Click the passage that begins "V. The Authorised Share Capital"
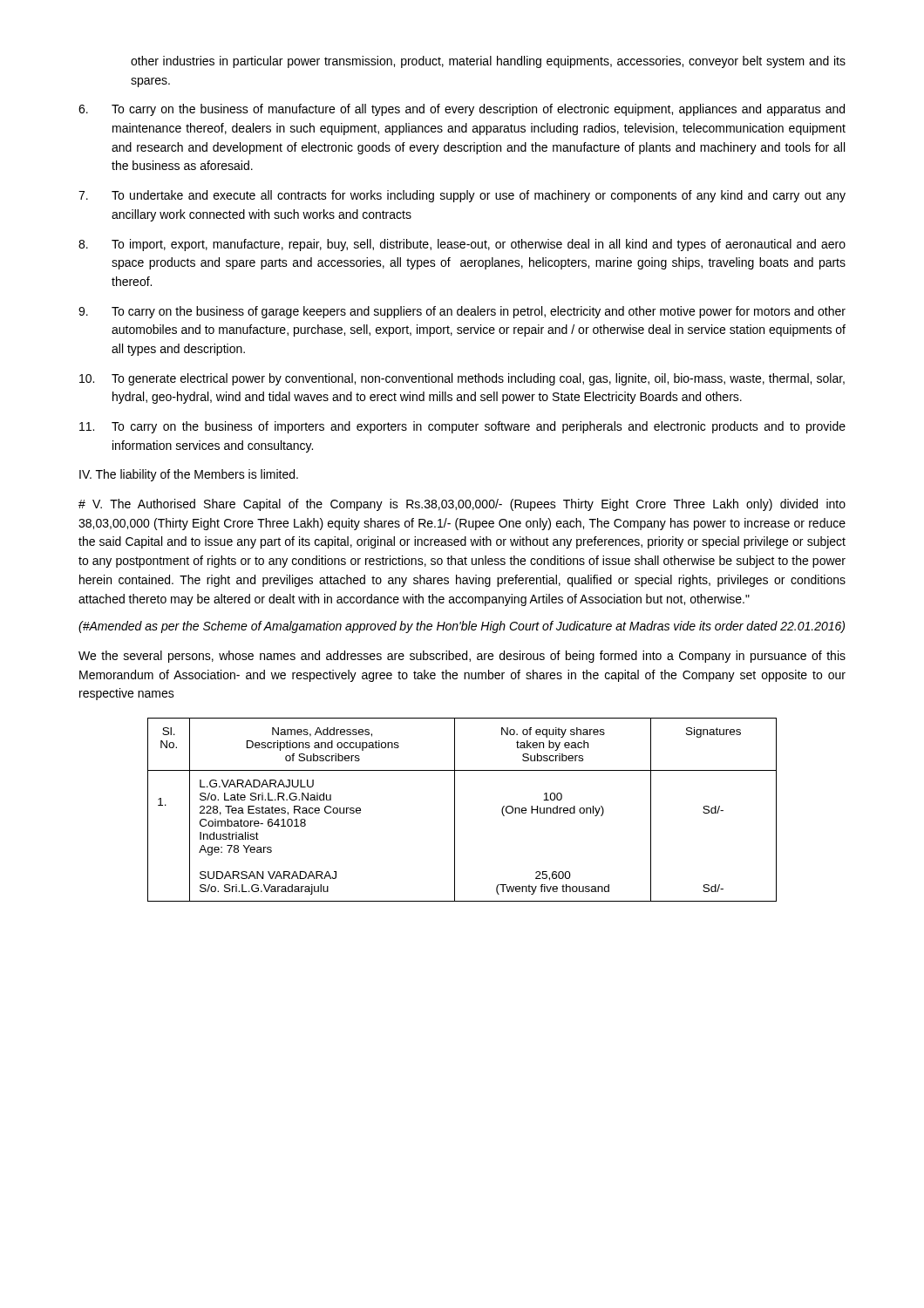Screen dimensions: 1308x924 point(462,551)
